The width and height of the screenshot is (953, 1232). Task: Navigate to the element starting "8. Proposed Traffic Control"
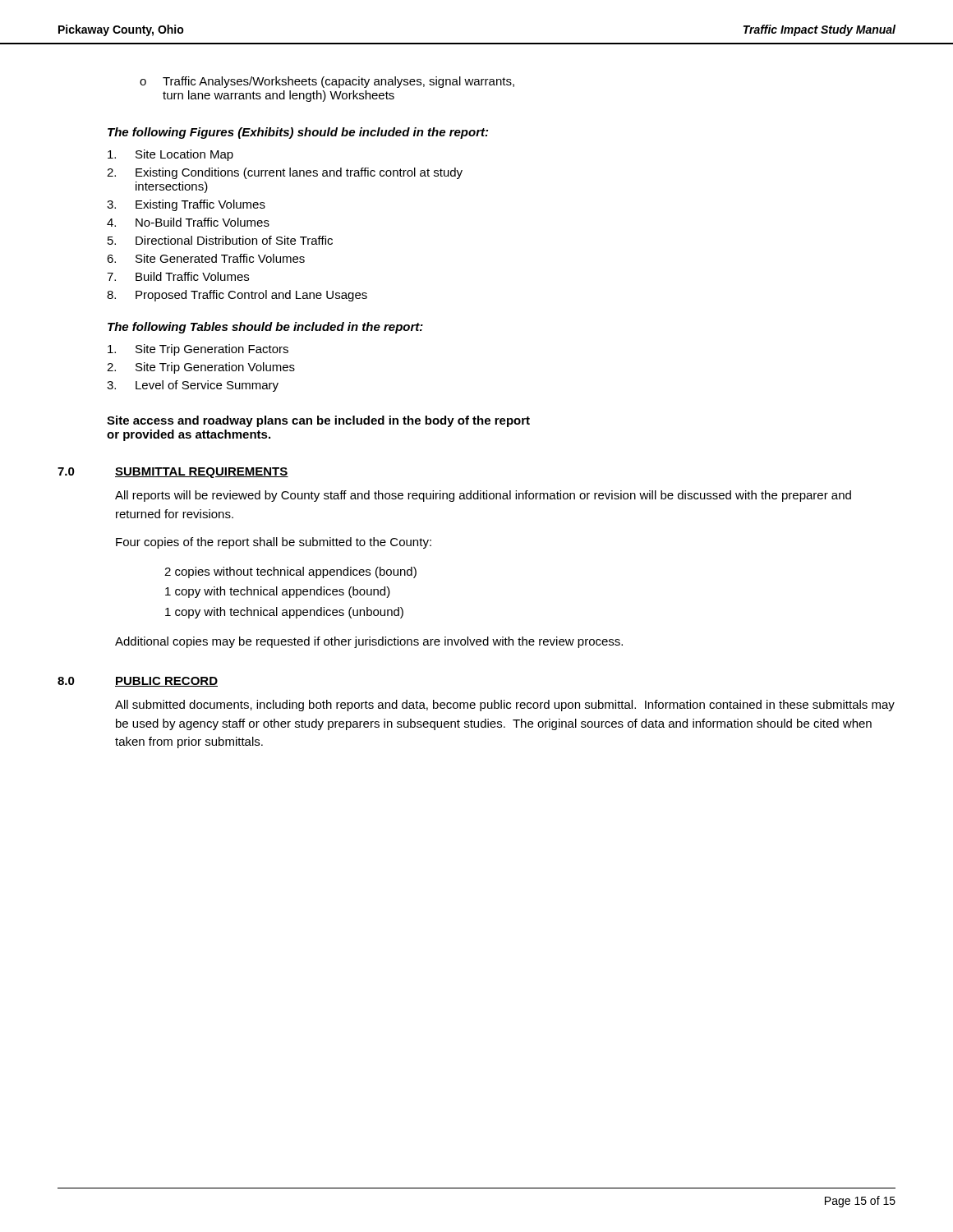click(x=237, y=296)
